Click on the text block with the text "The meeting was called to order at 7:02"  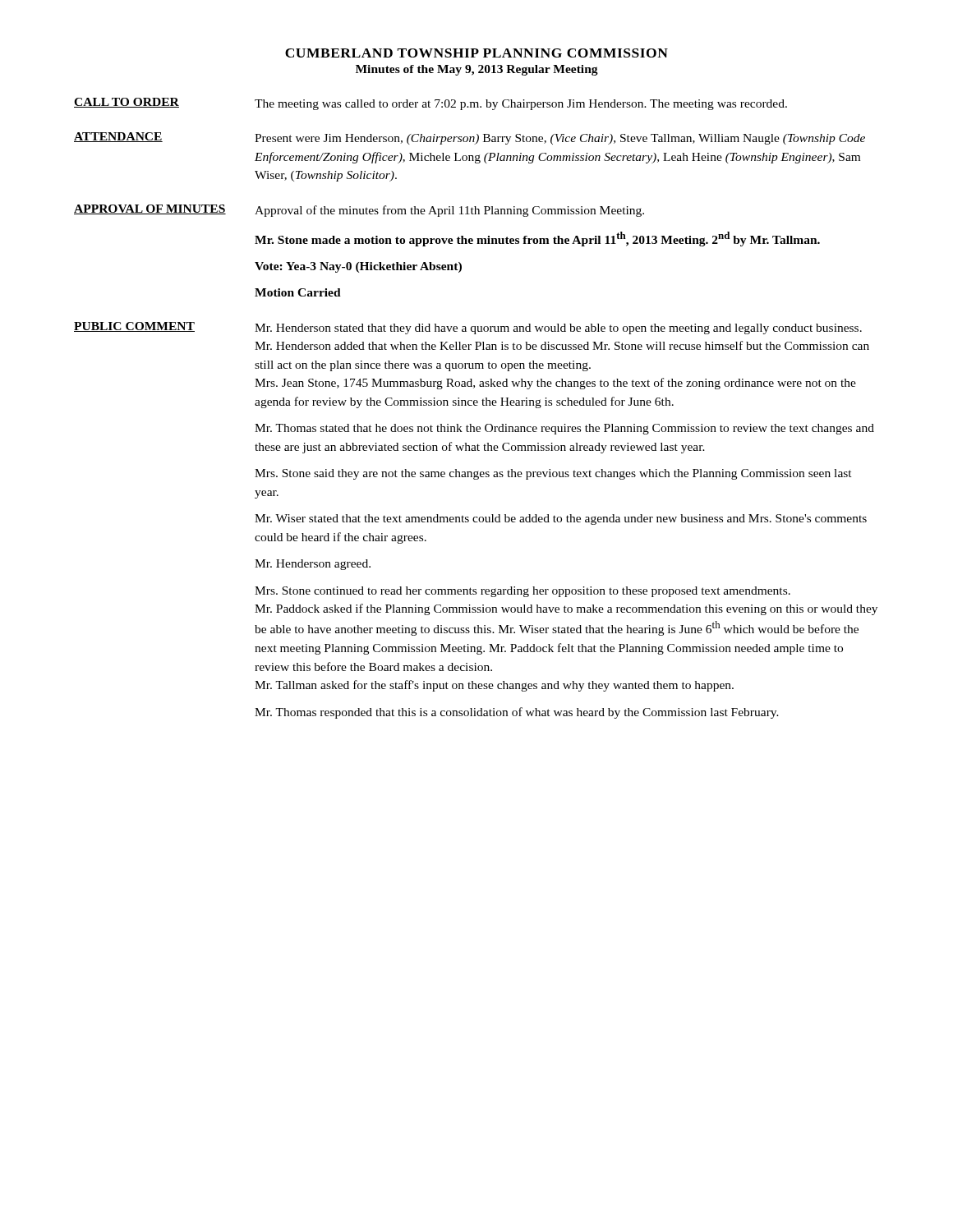coord(567,104)
